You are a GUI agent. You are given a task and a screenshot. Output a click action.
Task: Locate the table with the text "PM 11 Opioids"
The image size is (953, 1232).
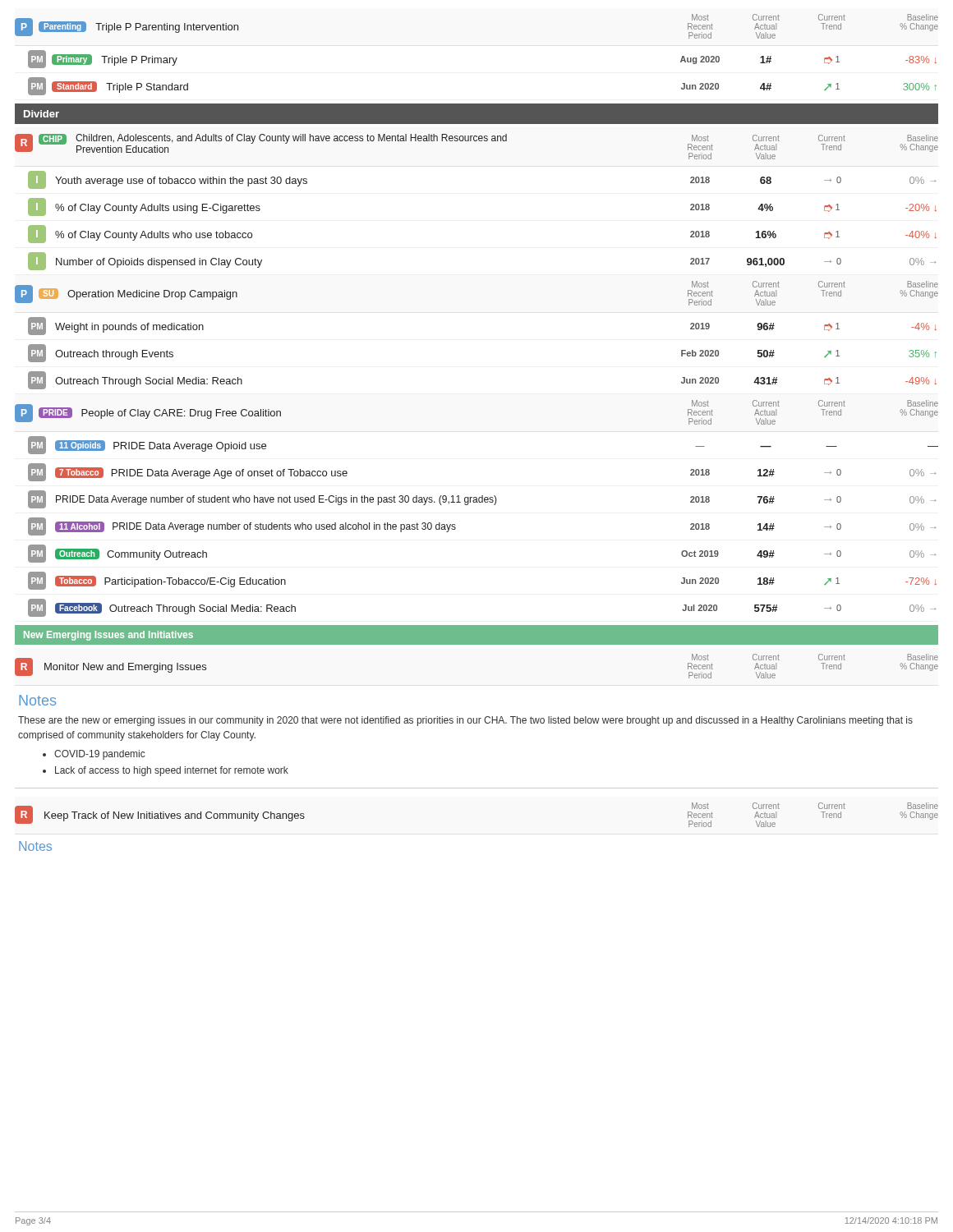476,527
